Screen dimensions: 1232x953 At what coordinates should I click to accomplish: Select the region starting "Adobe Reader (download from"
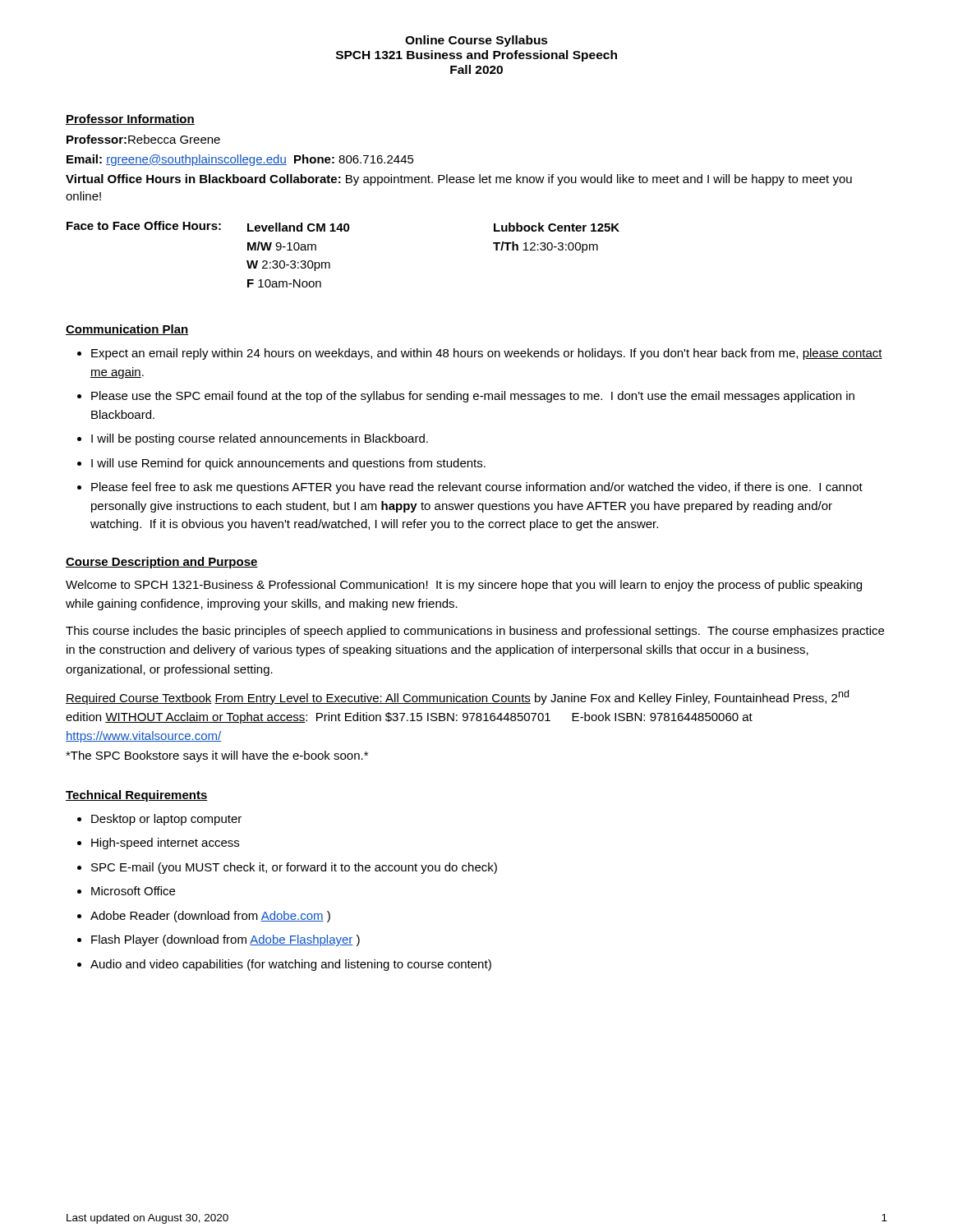(204, 917)
